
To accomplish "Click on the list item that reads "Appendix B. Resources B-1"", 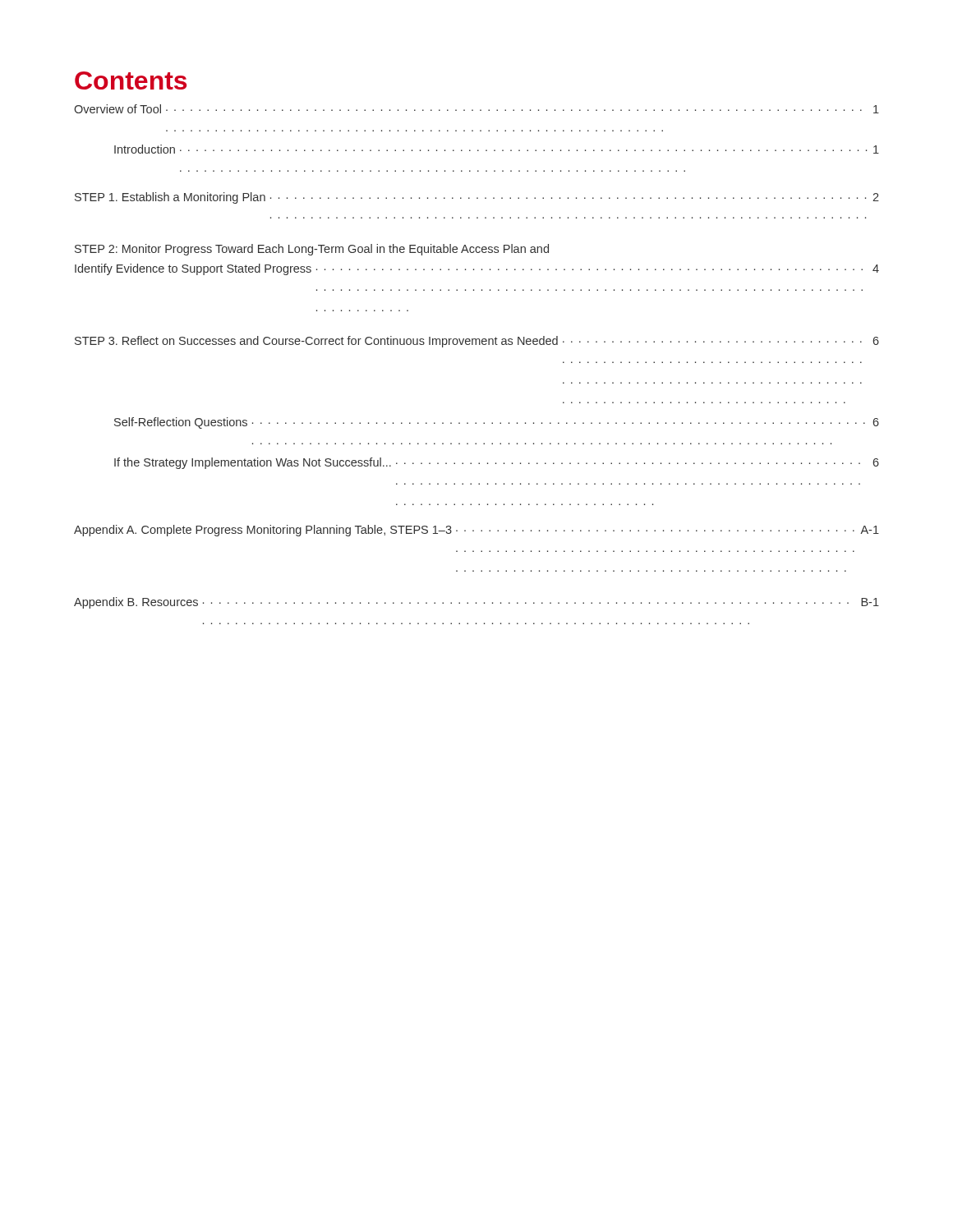I will (476, 612).
